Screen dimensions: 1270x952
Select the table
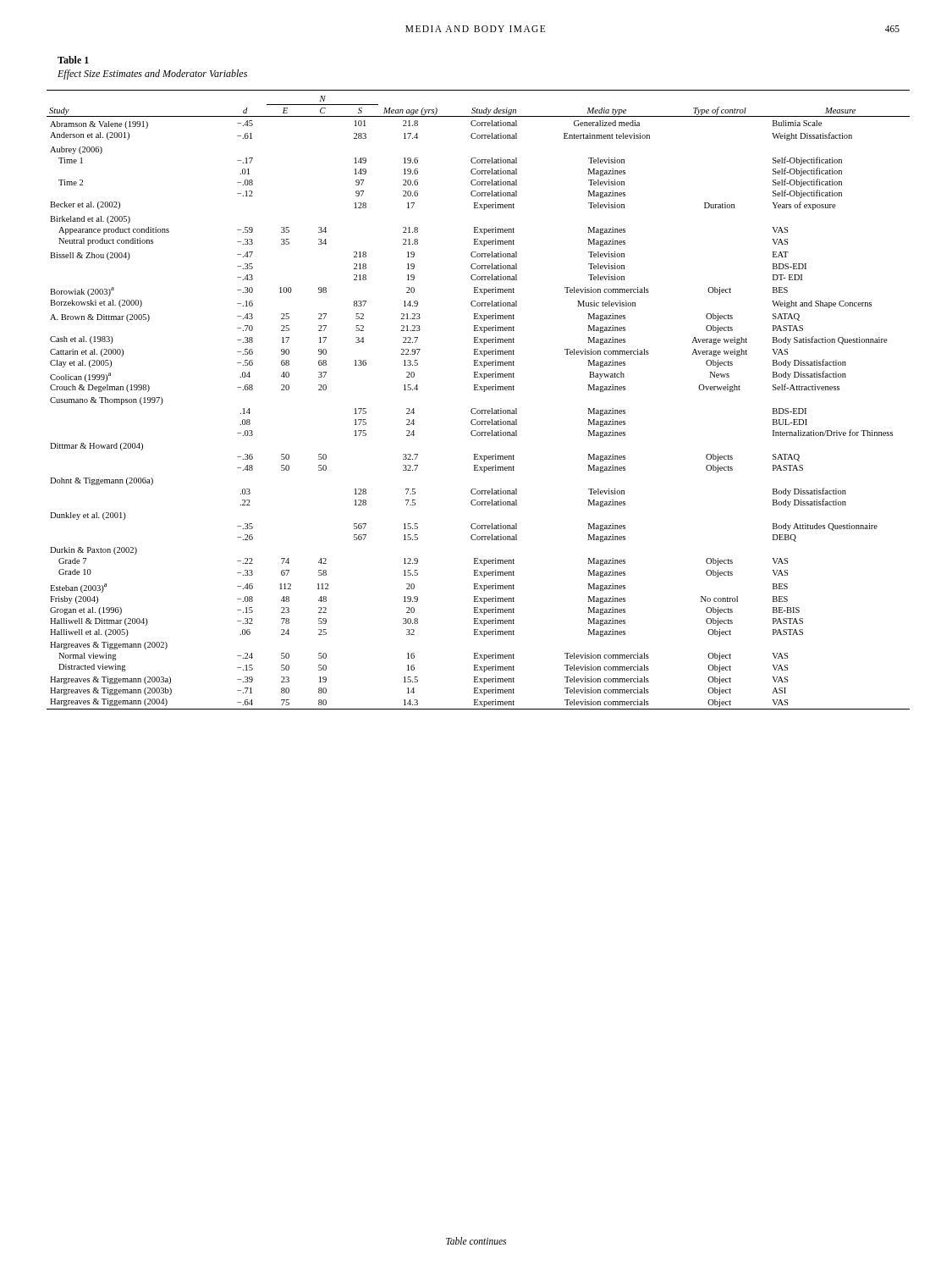(478, 399)
